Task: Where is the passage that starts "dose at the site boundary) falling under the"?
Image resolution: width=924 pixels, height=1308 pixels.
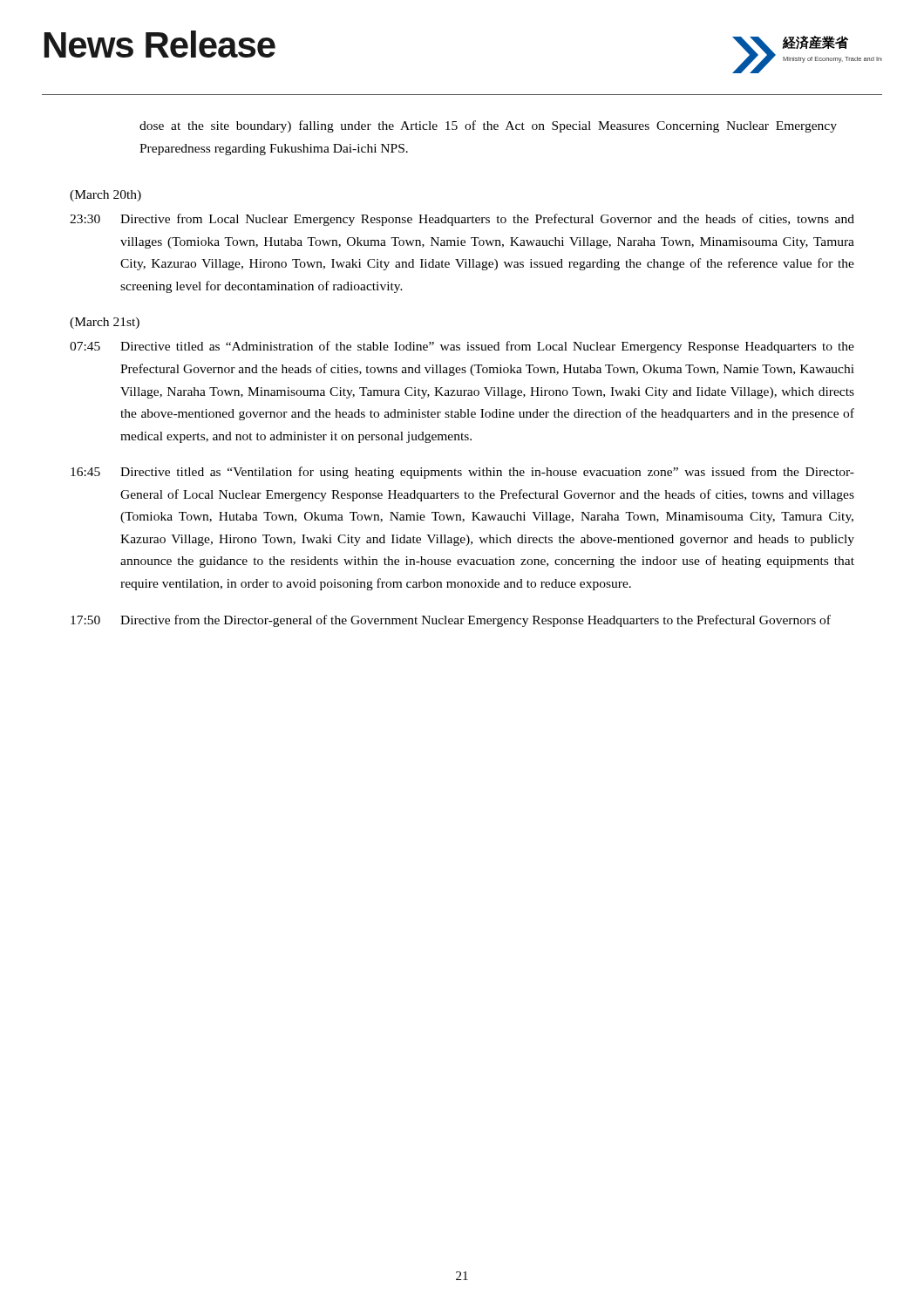Action: (x=488, y=136)
